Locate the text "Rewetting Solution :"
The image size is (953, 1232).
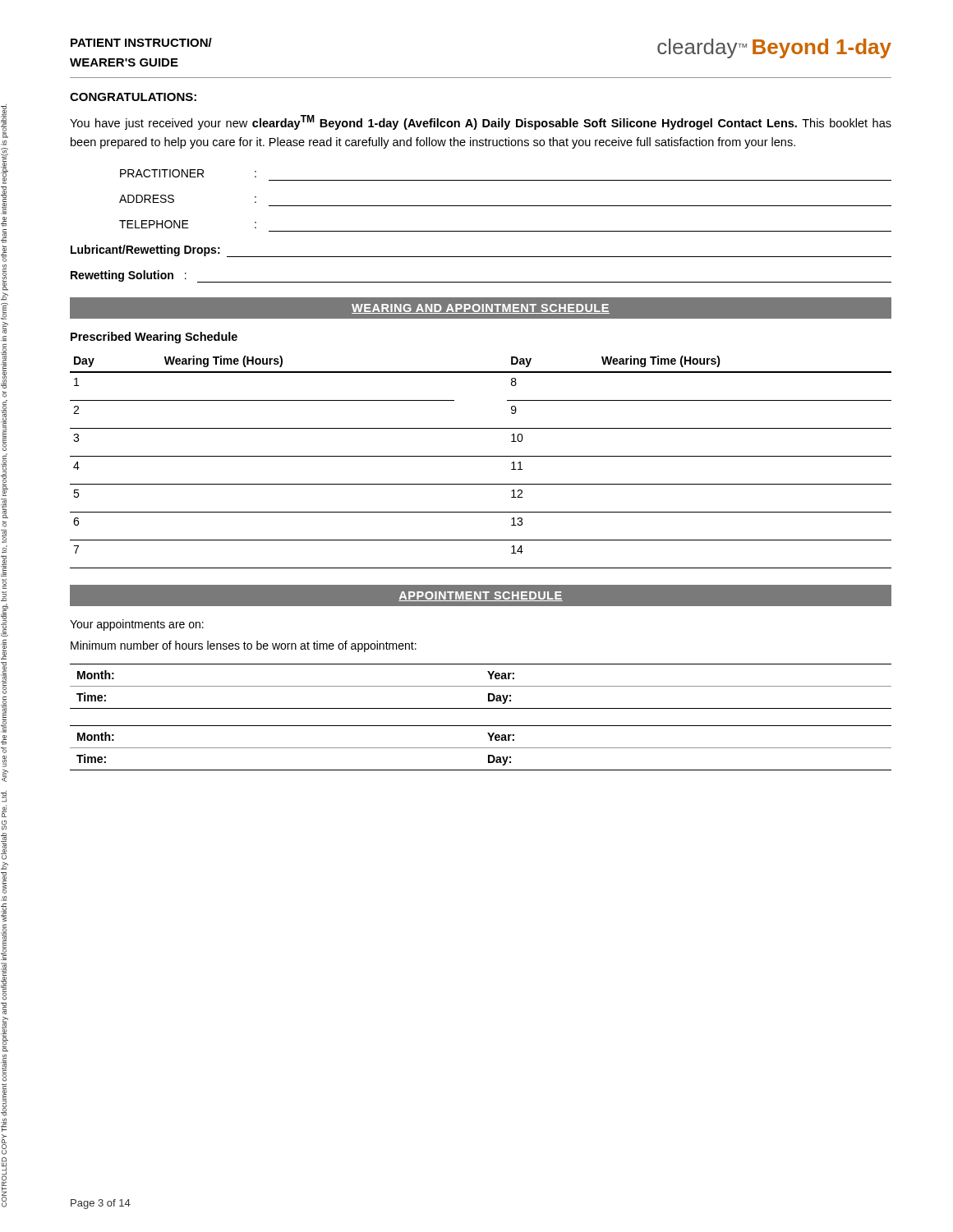pos(481,276)
